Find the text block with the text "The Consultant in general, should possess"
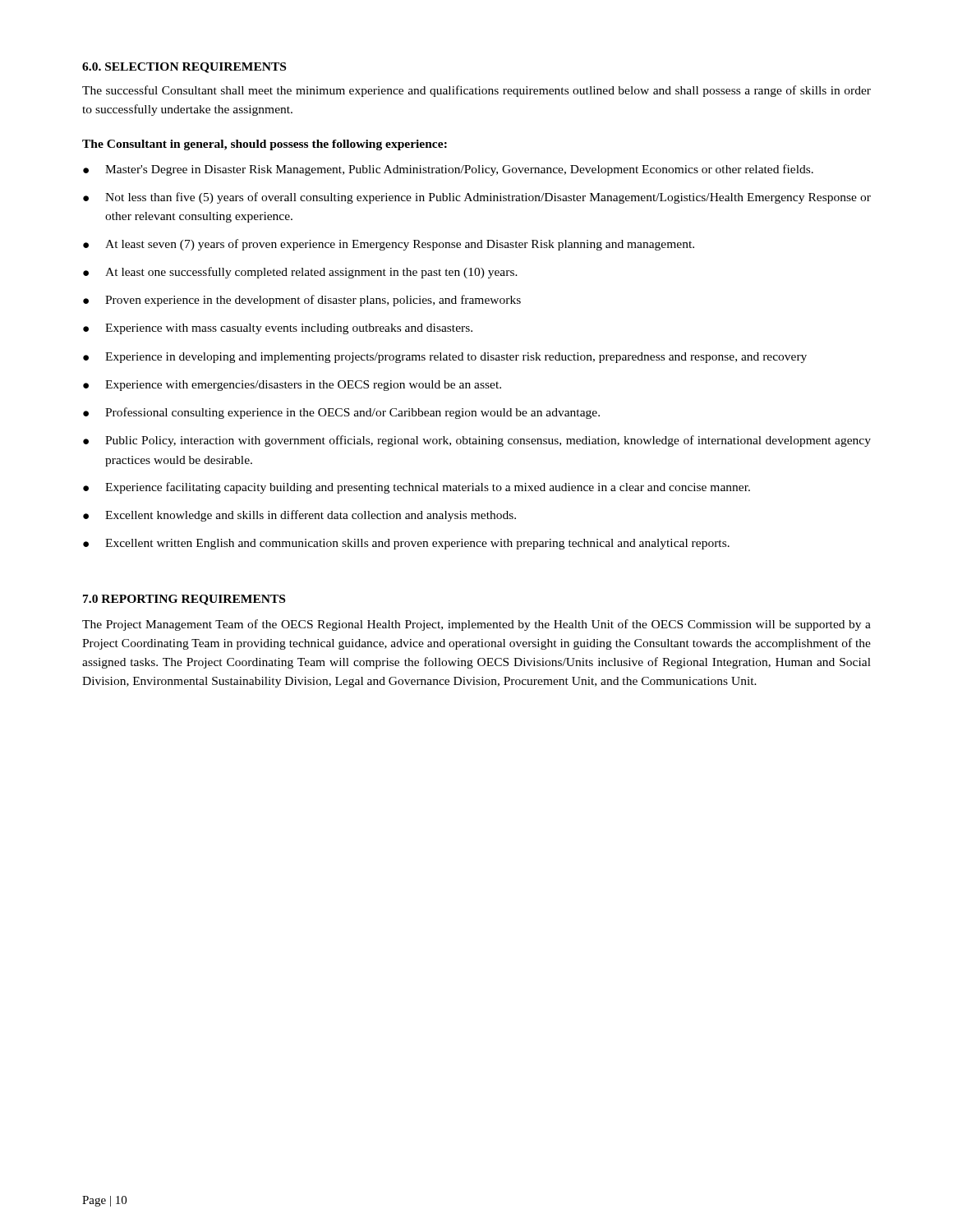 coord(265,143)
